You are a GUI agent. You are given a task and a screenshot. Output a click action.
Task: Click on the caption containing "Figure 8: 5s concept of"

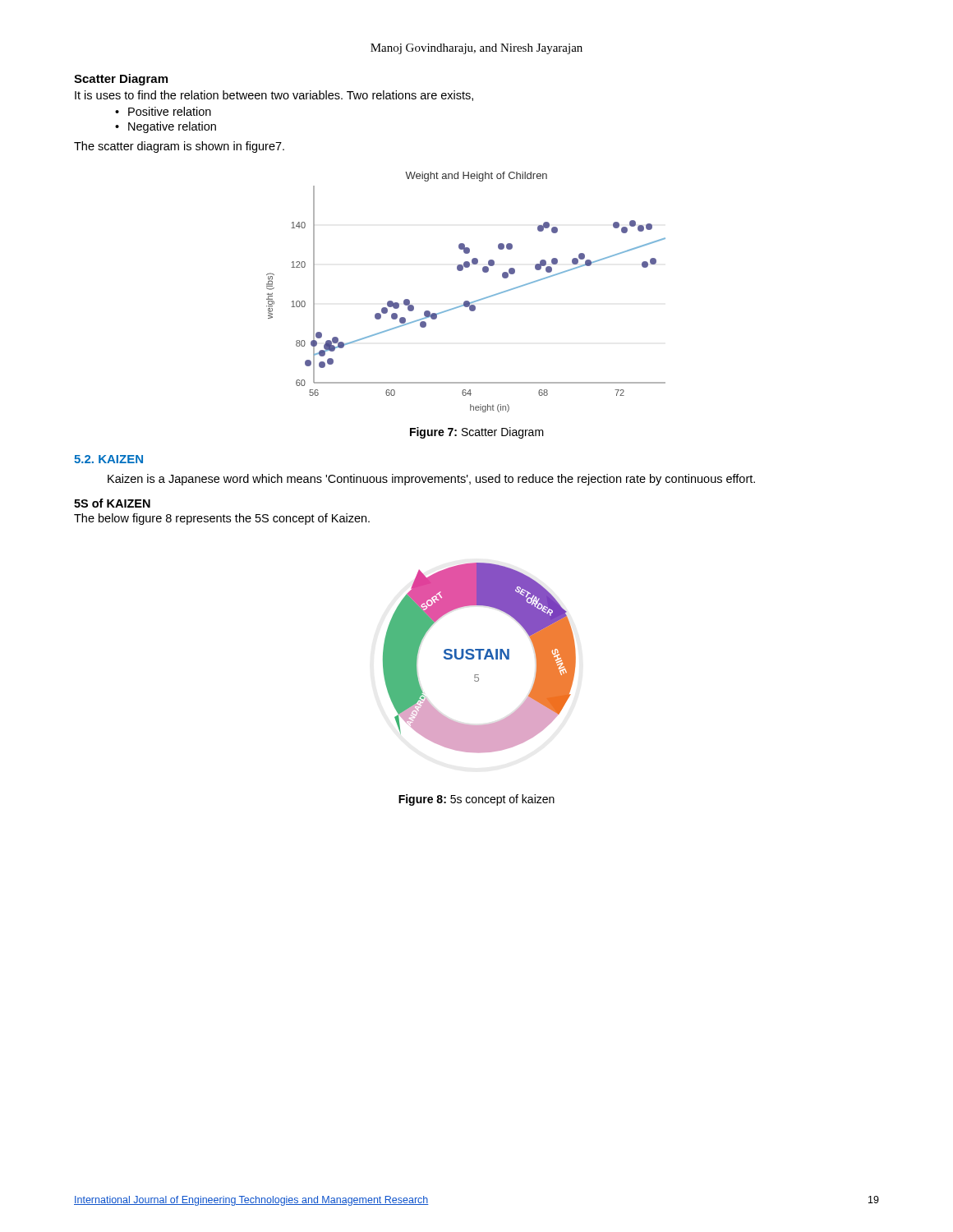pos(476,799)
